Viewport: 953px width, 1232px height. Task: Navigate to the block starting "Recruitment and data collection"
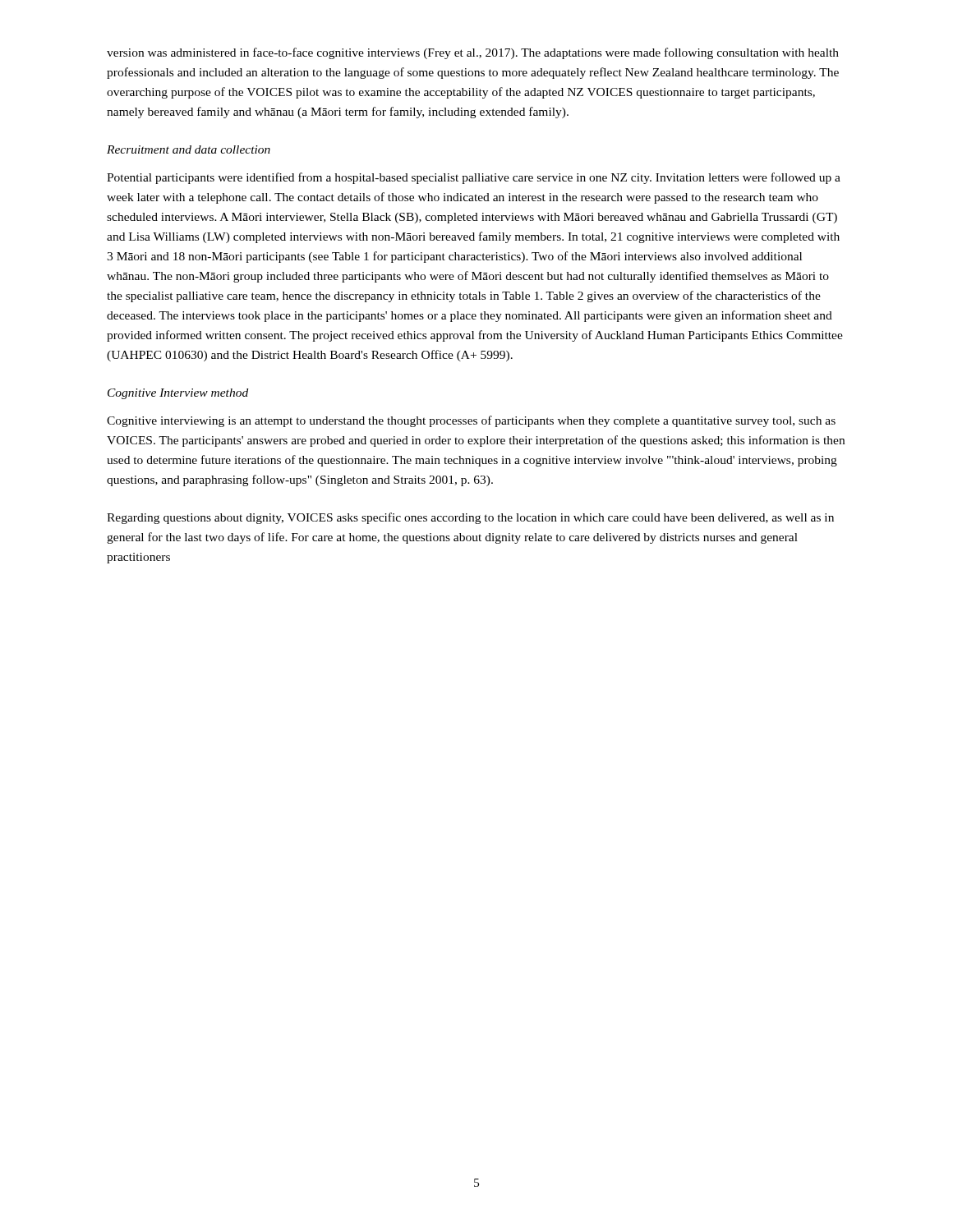click(189, 149)
